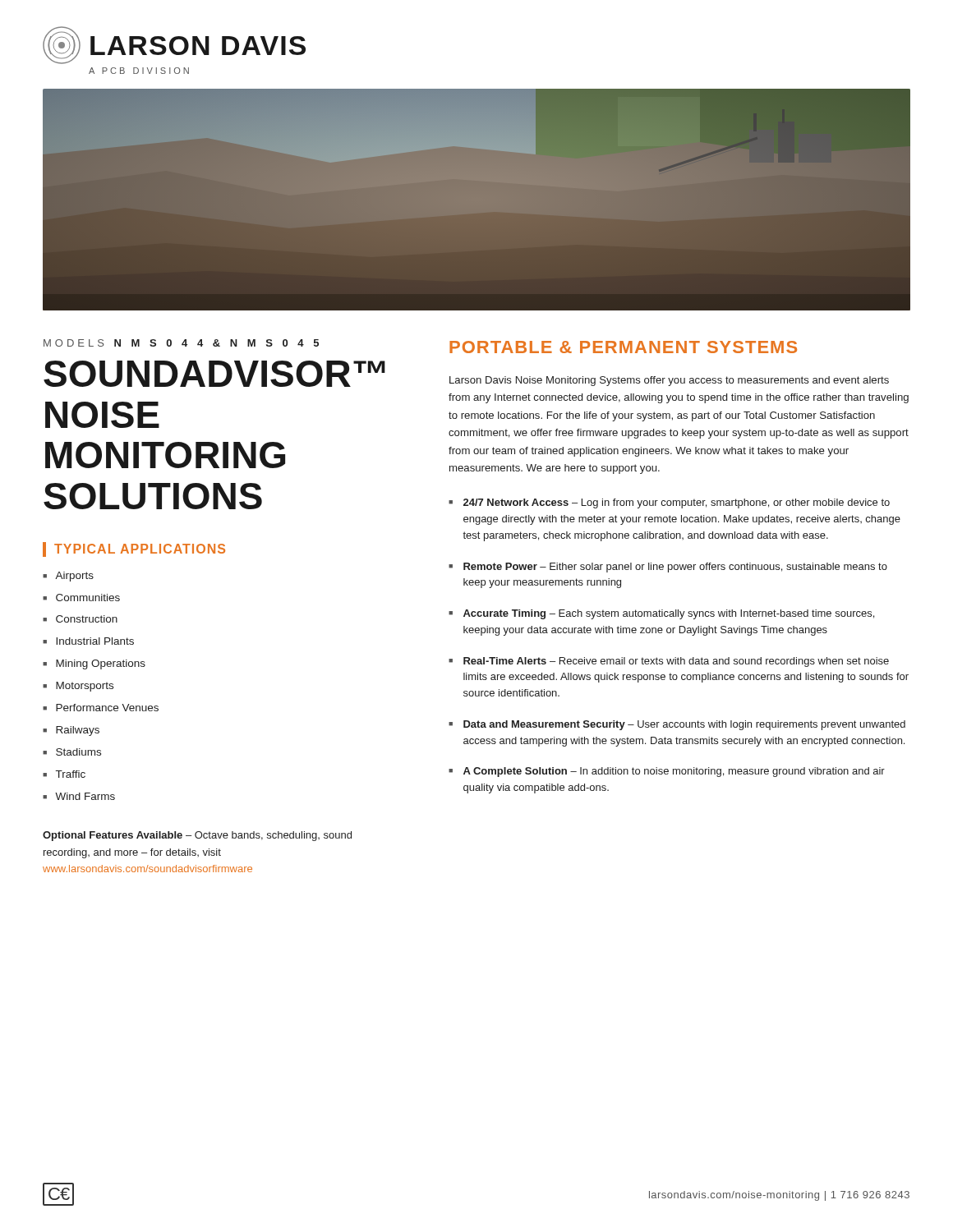Select the element starting "Real-Time Alerts – Receive email"
This screenshot has height=1232, width=953.
(687, 677)
